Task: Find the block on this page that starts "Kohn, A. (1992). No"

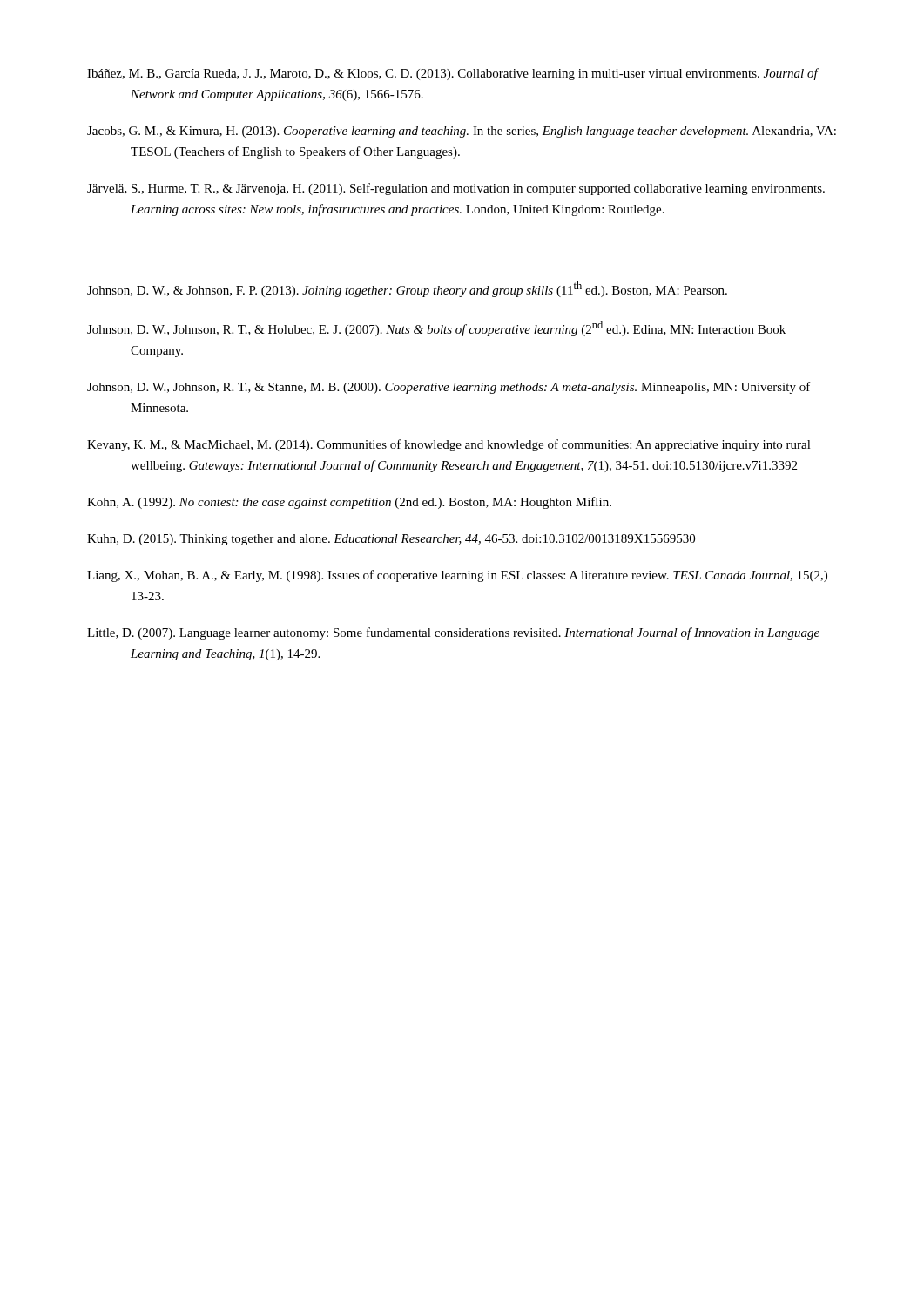Action: (350, 502)
